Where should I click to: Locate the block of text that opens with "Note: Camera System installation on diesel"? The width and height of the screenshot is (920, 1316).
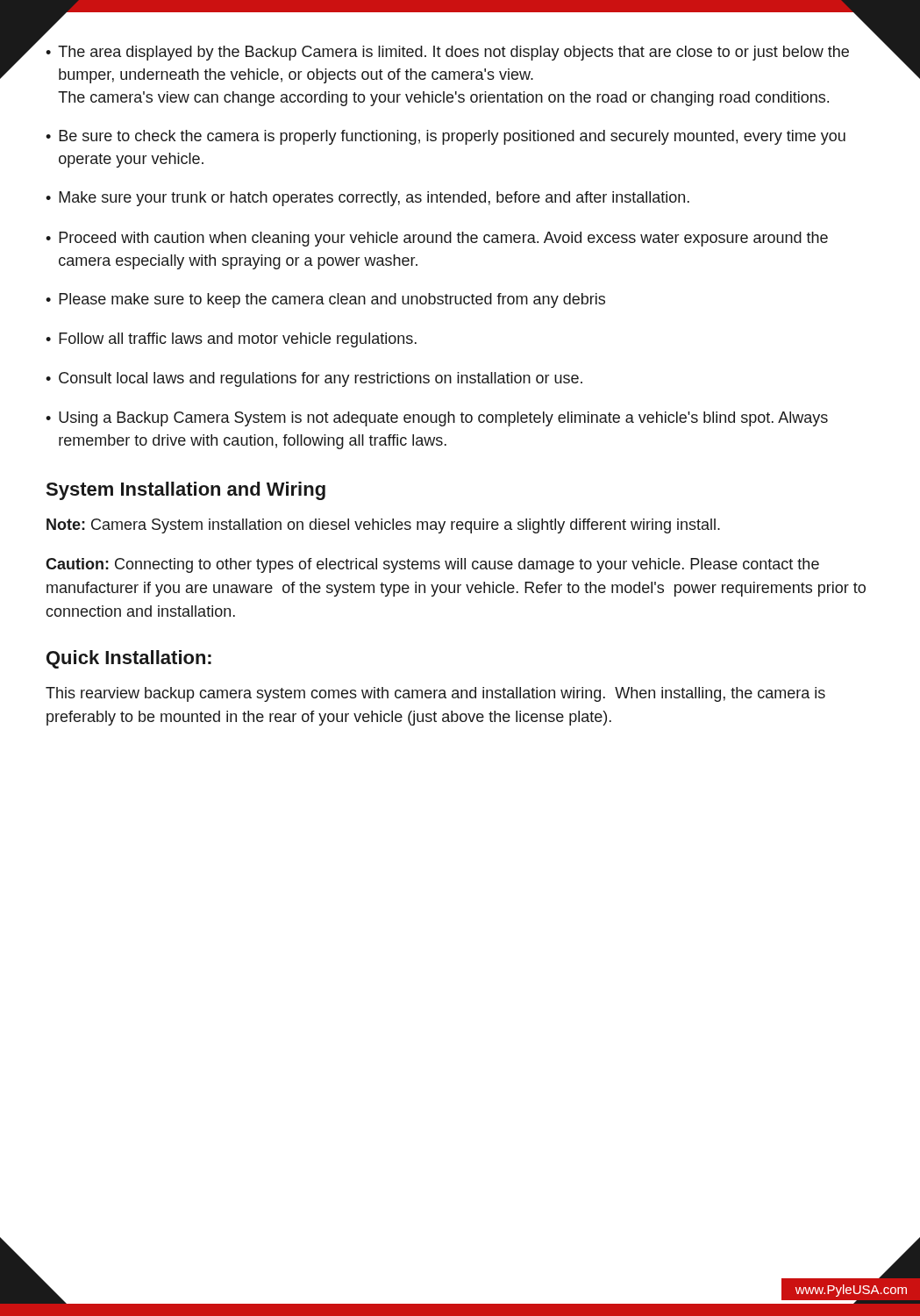[x=383, y=525]
